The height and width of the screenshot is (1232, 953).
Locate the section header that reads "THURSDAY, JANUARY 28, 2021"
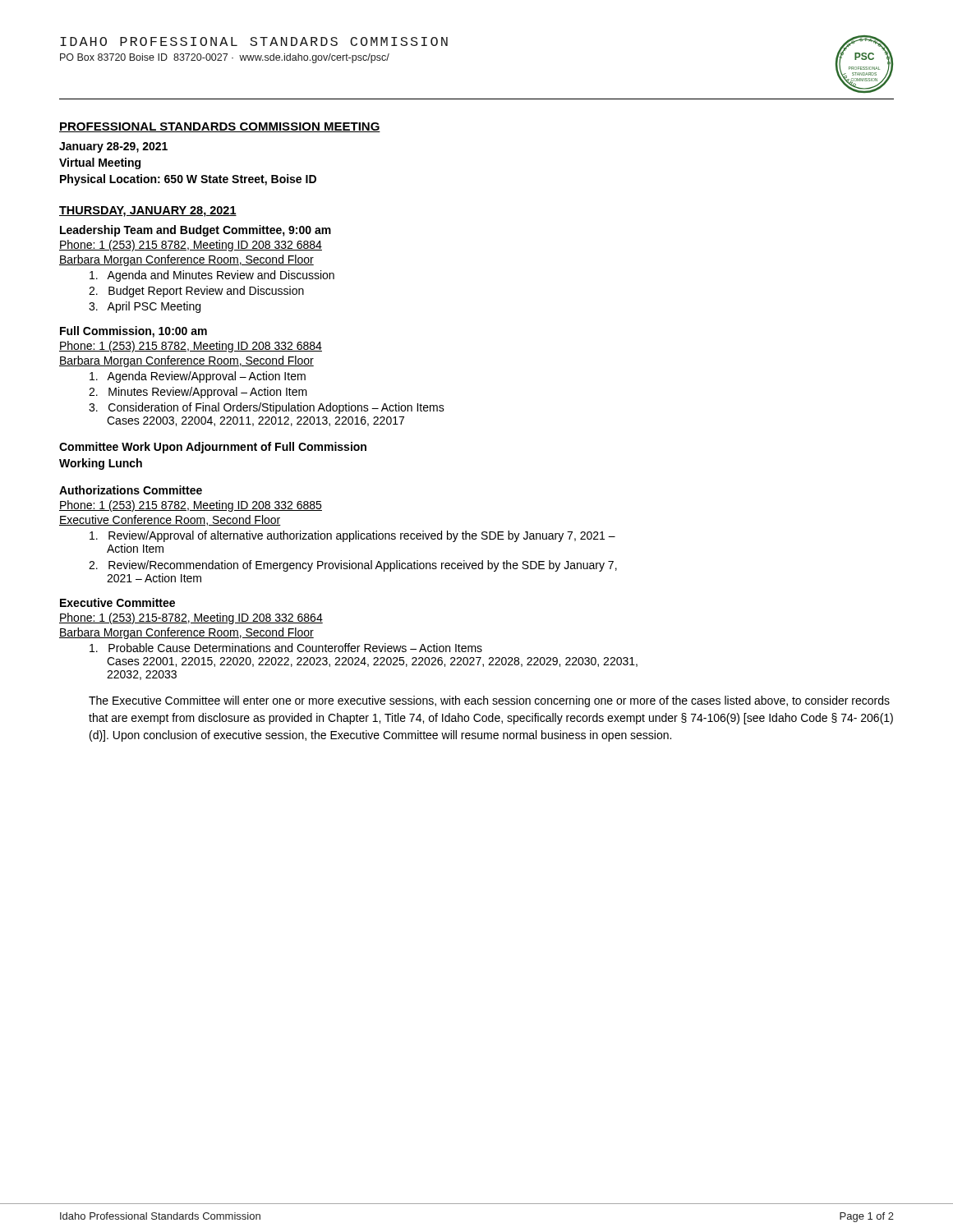148,211
